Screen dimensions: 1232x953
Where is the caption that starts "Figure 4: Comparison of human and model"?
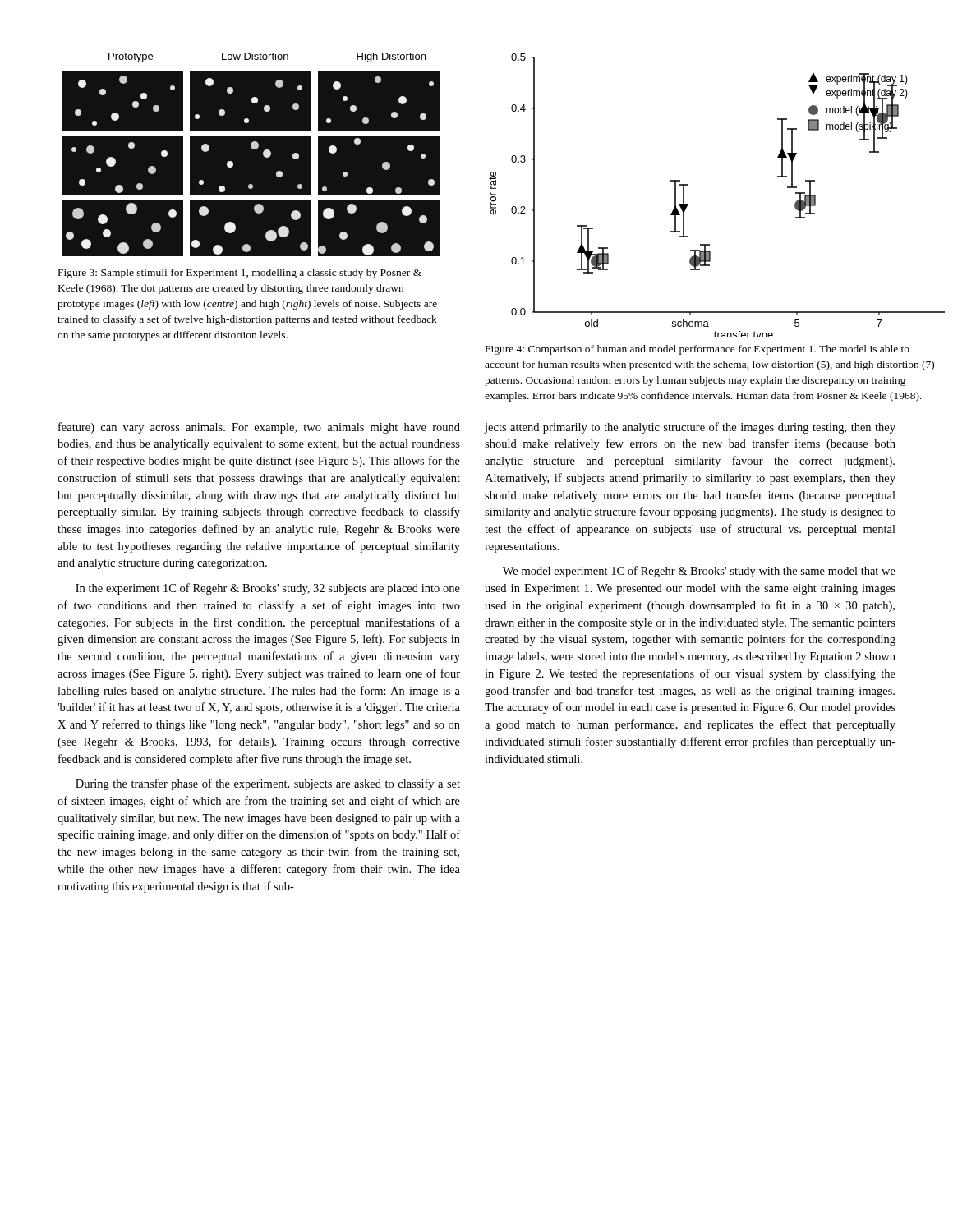pyautogui.click(x=710, y=372)
